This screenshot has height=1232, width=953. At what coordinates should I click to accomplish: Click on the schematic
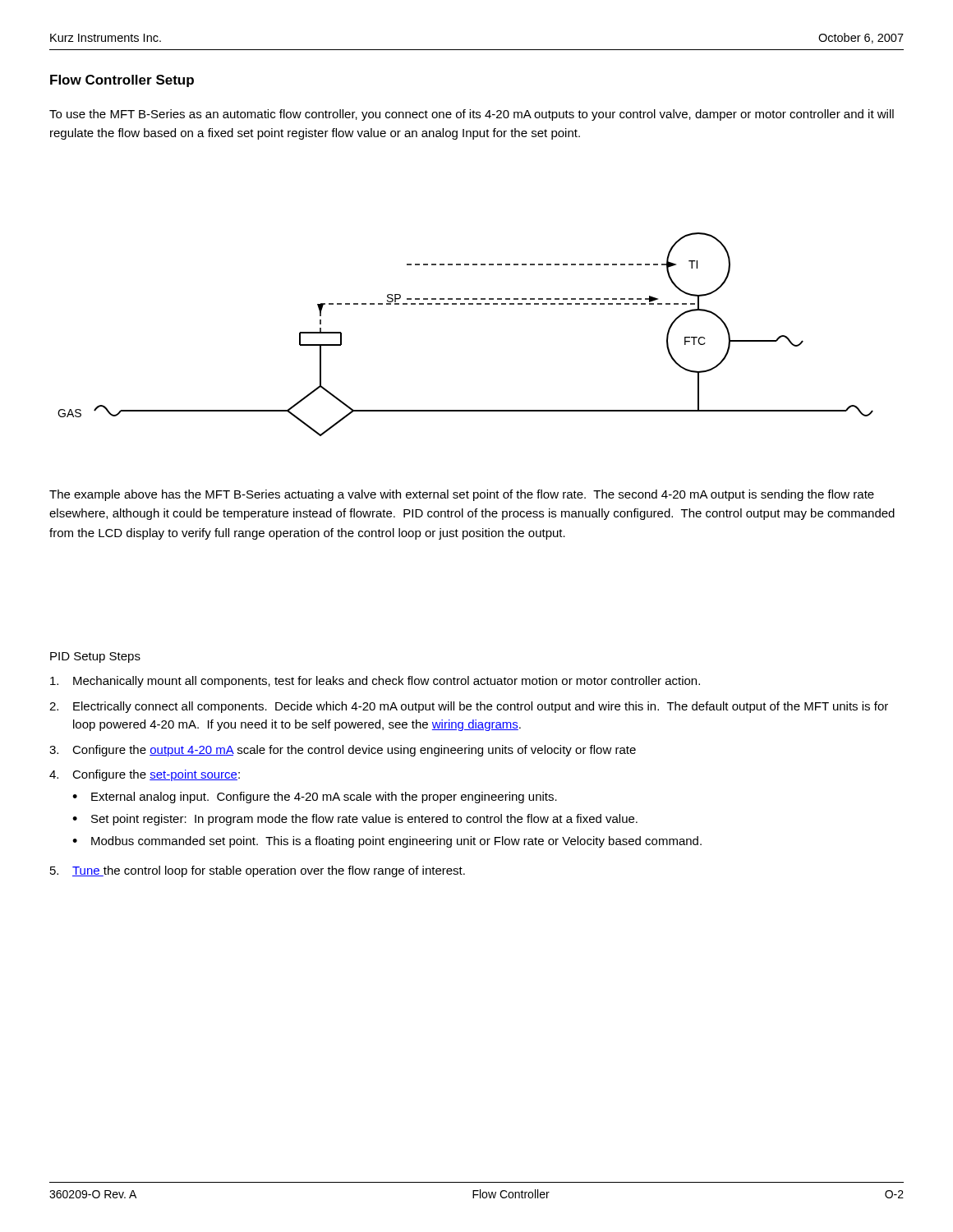click(x=476, y=341)
